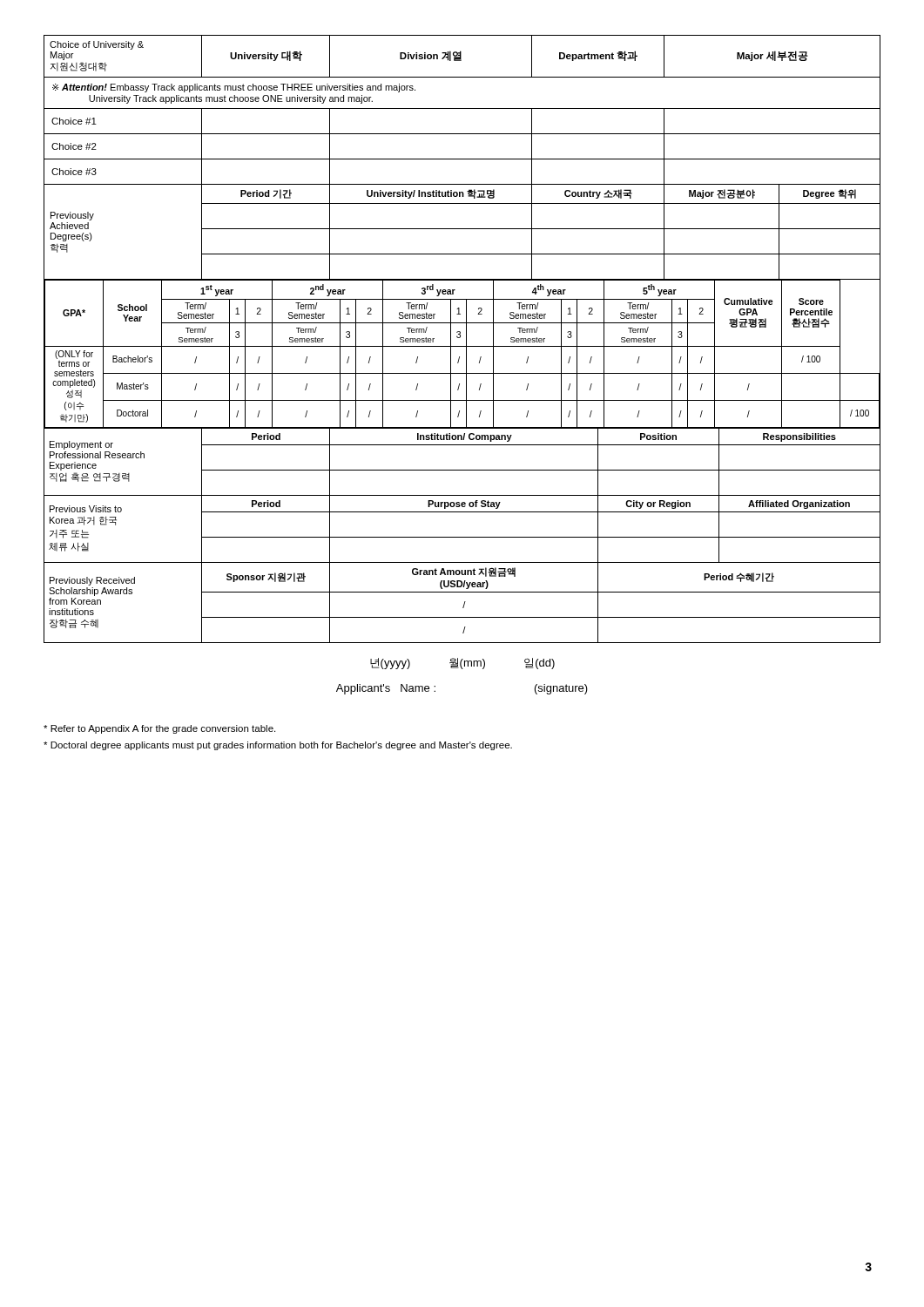Select the table that reads "Term/ Semester"

point(462,370)
